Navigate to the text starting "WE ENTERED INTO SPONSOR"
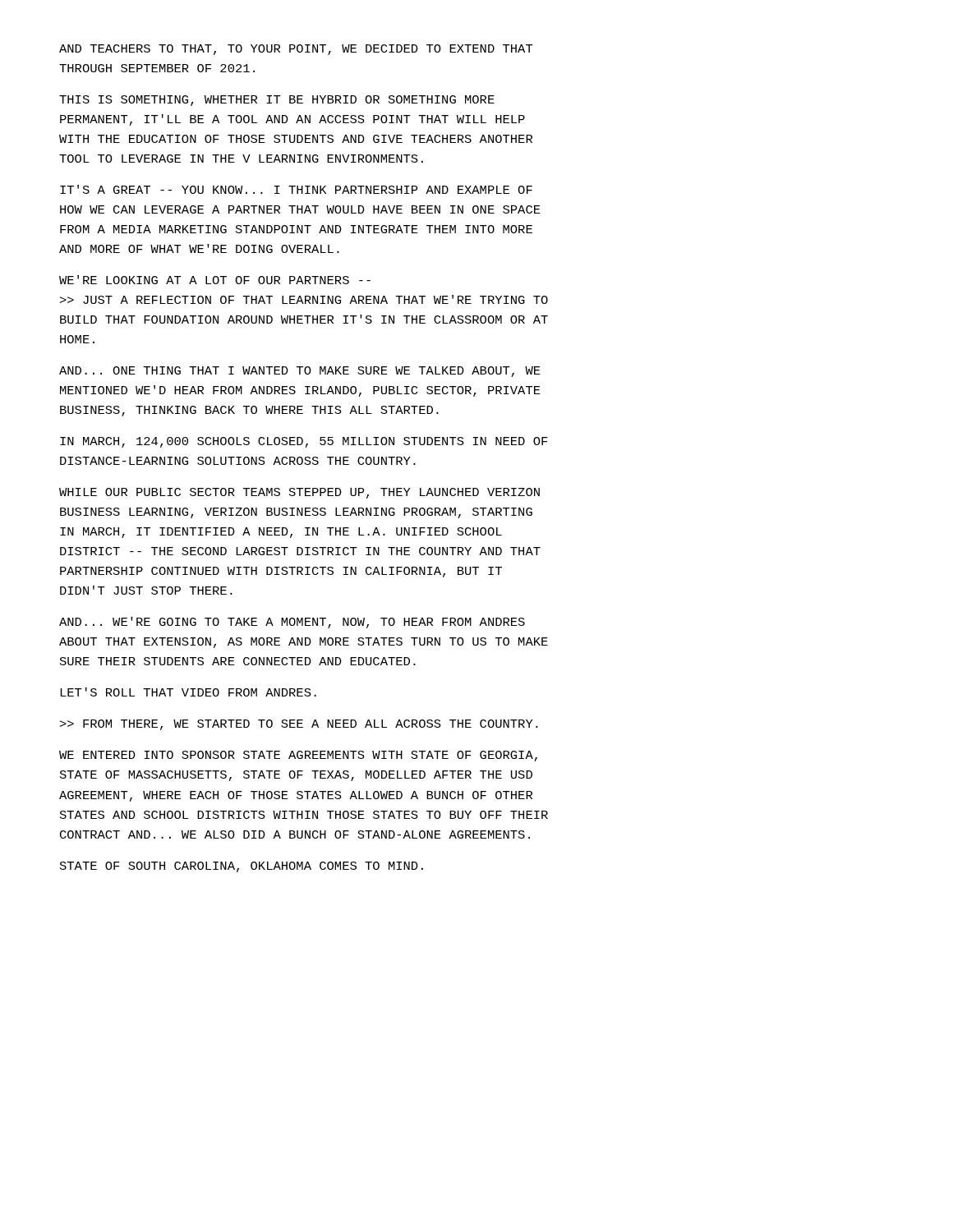 304,795
